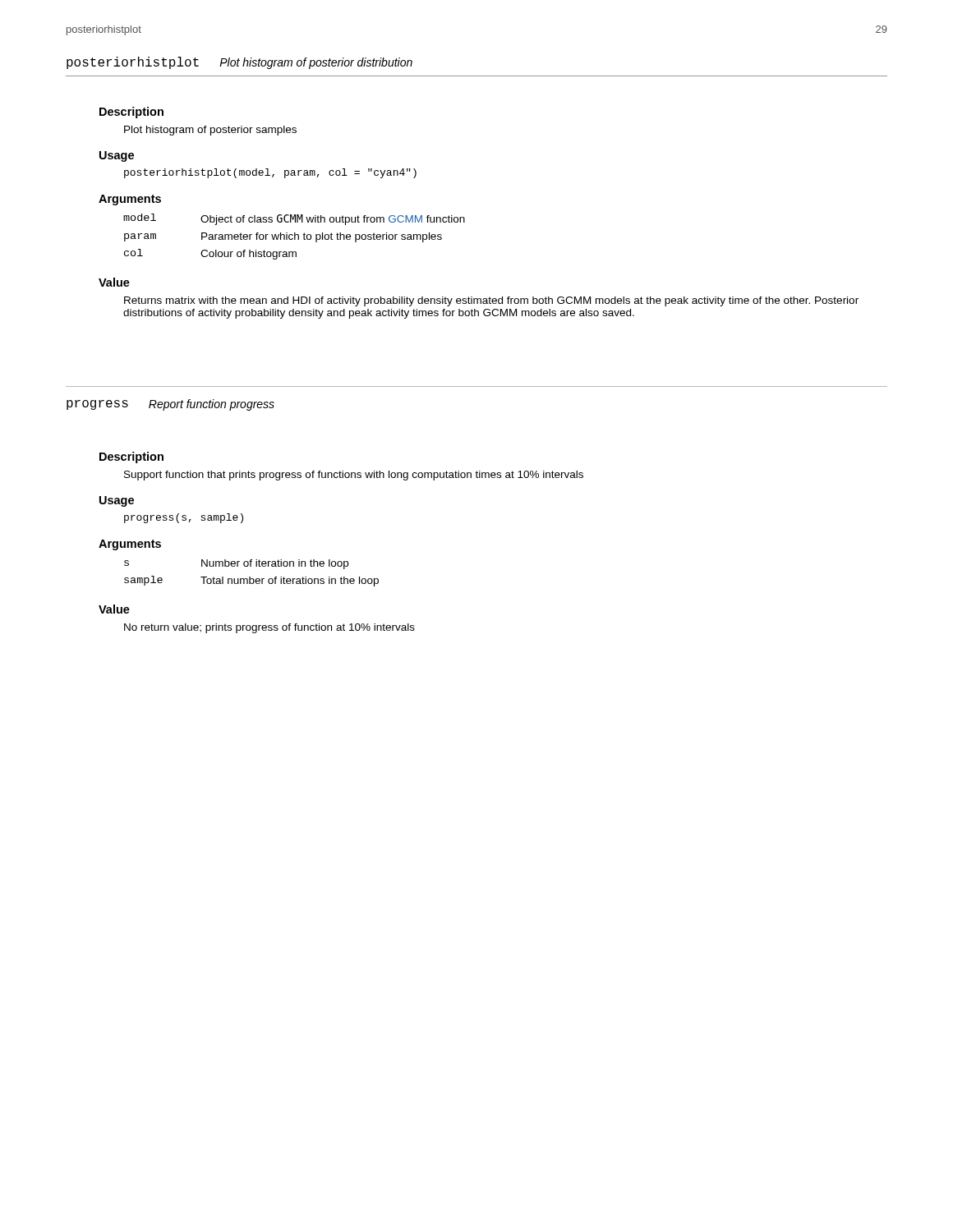
Task: Locate the text block with the text "Returns matrix with the mean and HDI of"
Action: [491, 306]
